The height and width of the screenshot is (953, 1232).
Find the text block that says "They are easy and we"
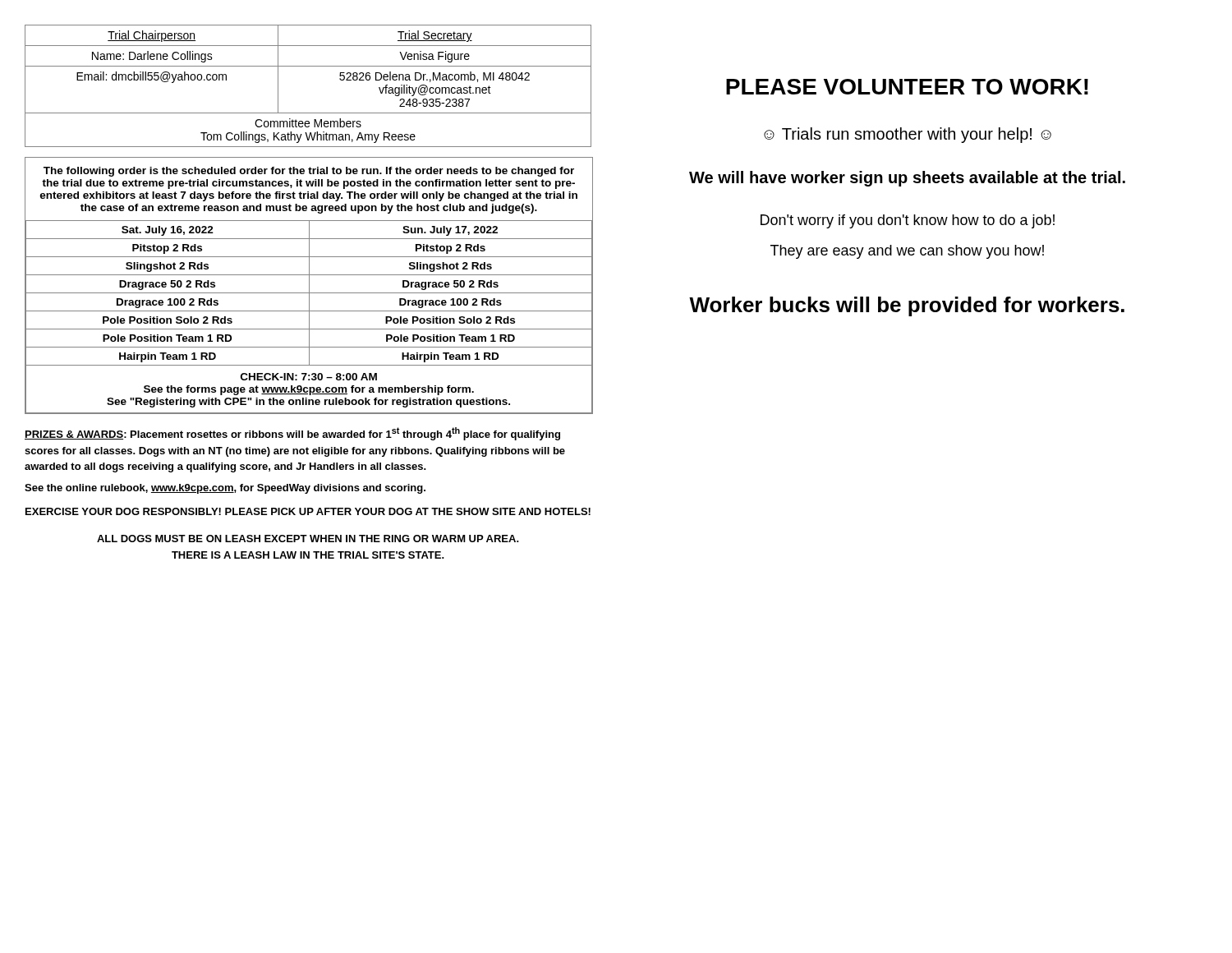(x=908, y=251)
